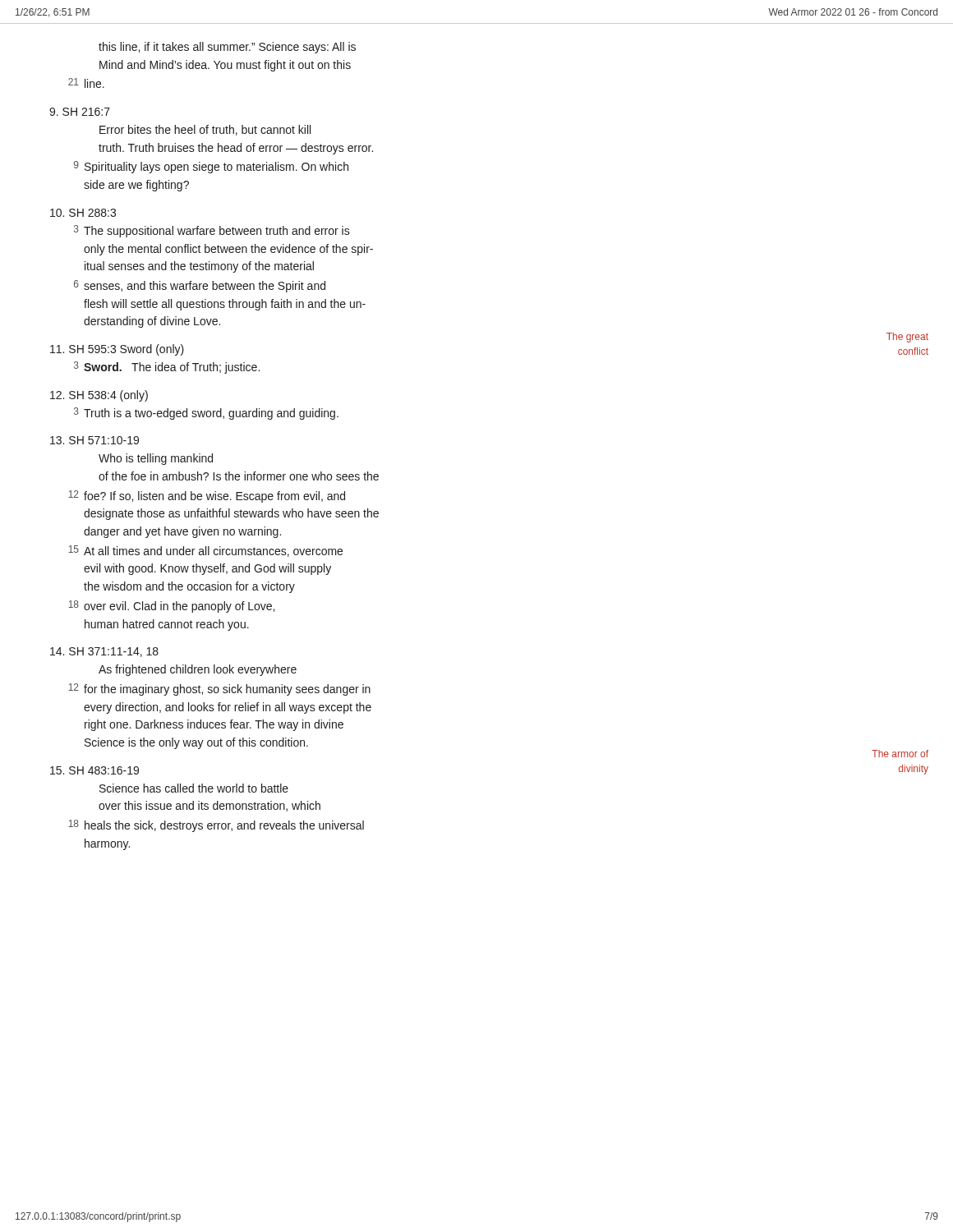Select the region starting "3 Sword. The idea of"
This screenshot has width=953, height=1232.
coord(155,368)
